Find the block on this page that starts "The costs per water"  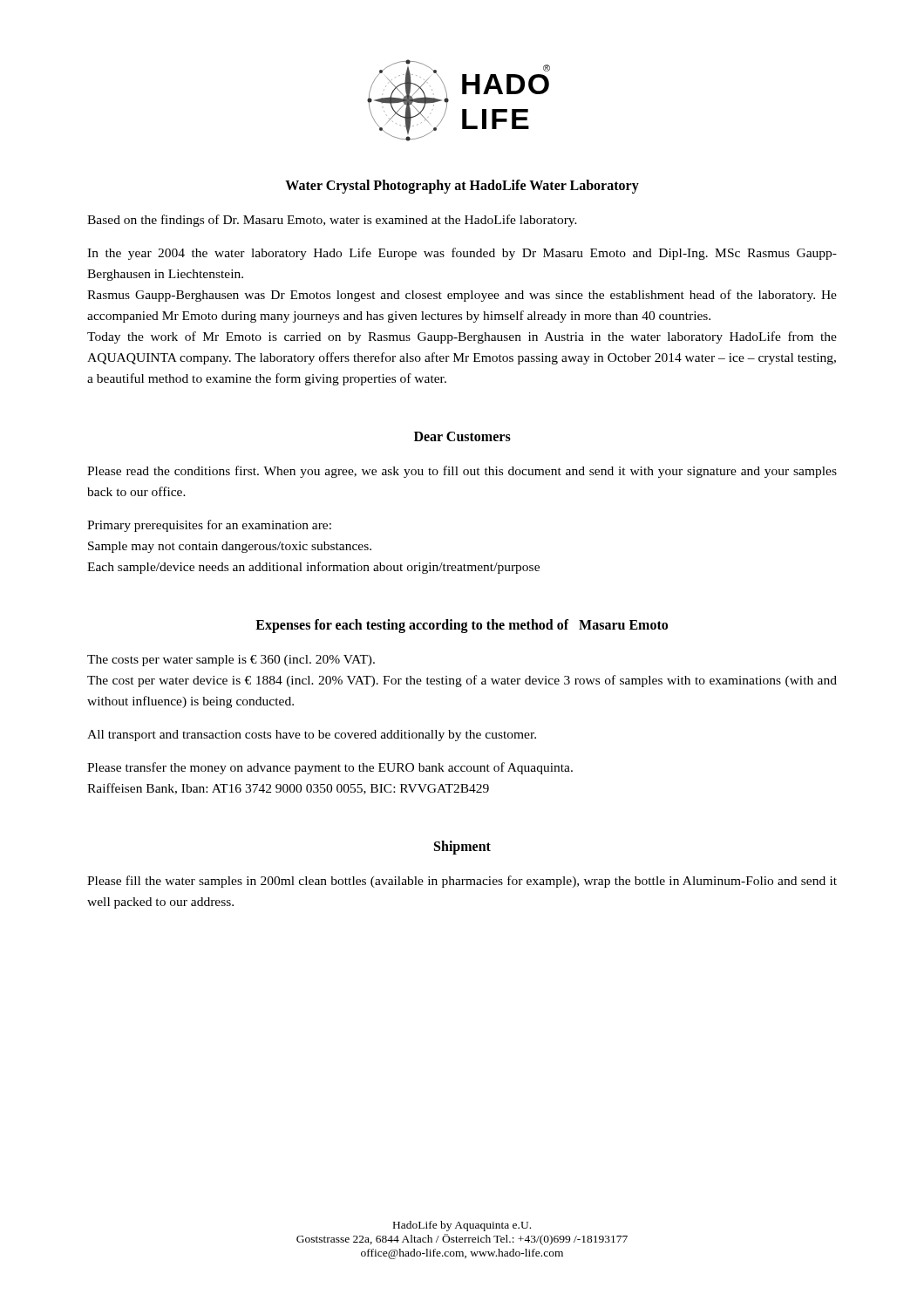[462, 680]
